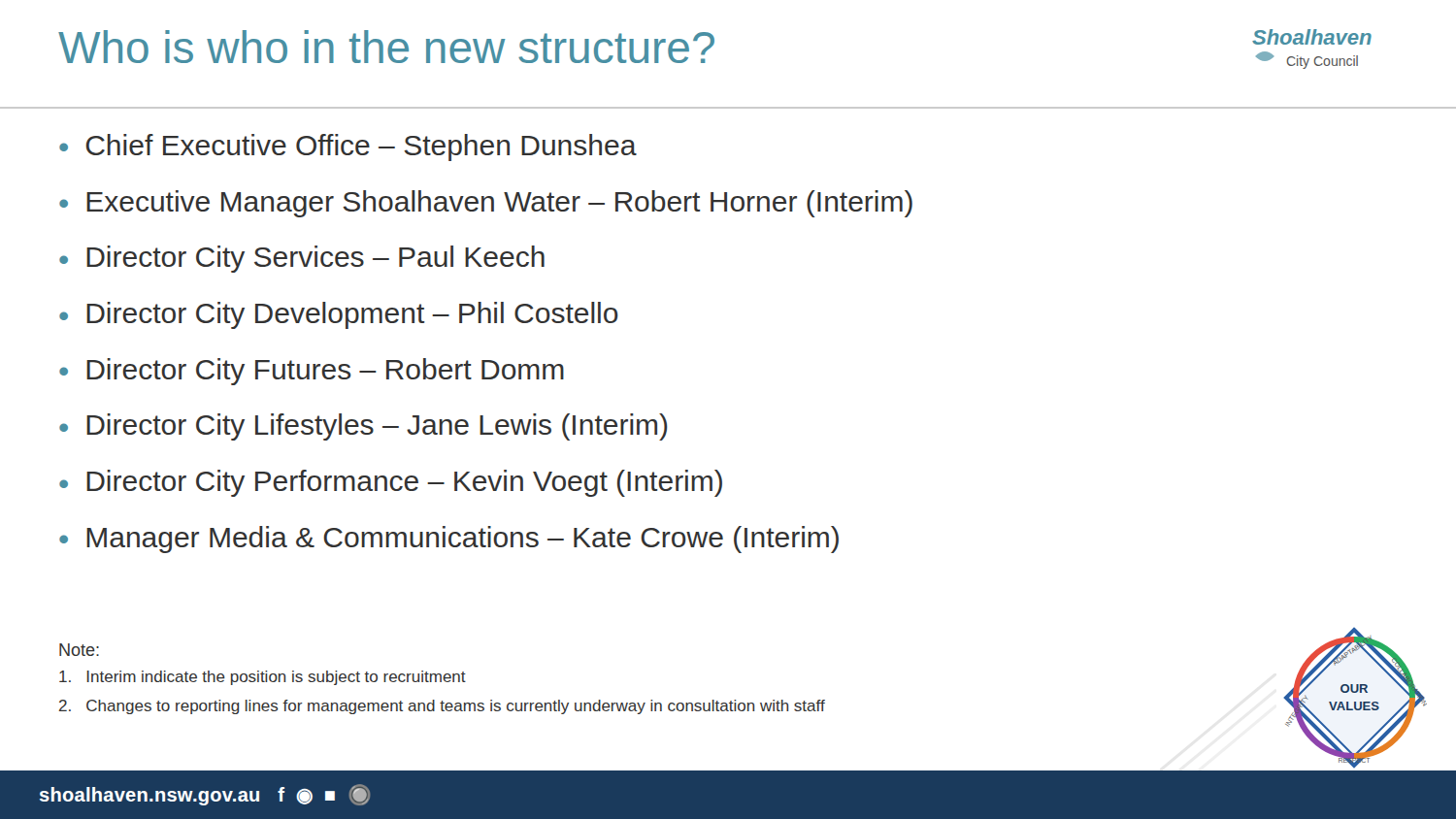Viewport: 1456px width, 819px height.
Task: Click on the text block starting "•Chief Executive Office – Stephen"
Action: coord(347,148)
